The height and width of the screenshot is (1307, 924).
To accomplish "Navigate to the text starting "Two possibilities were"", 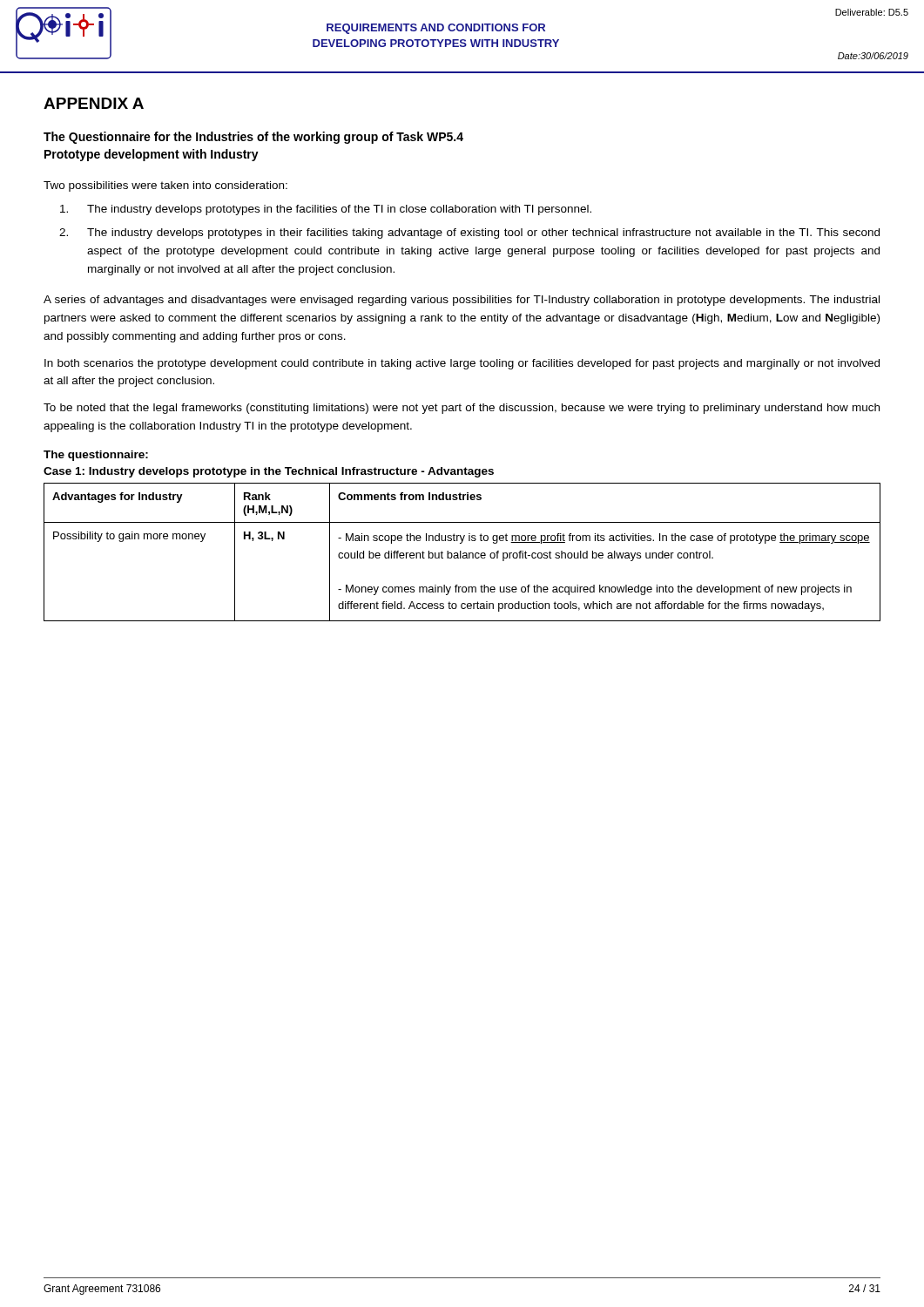I will click(x=166, y=185).
